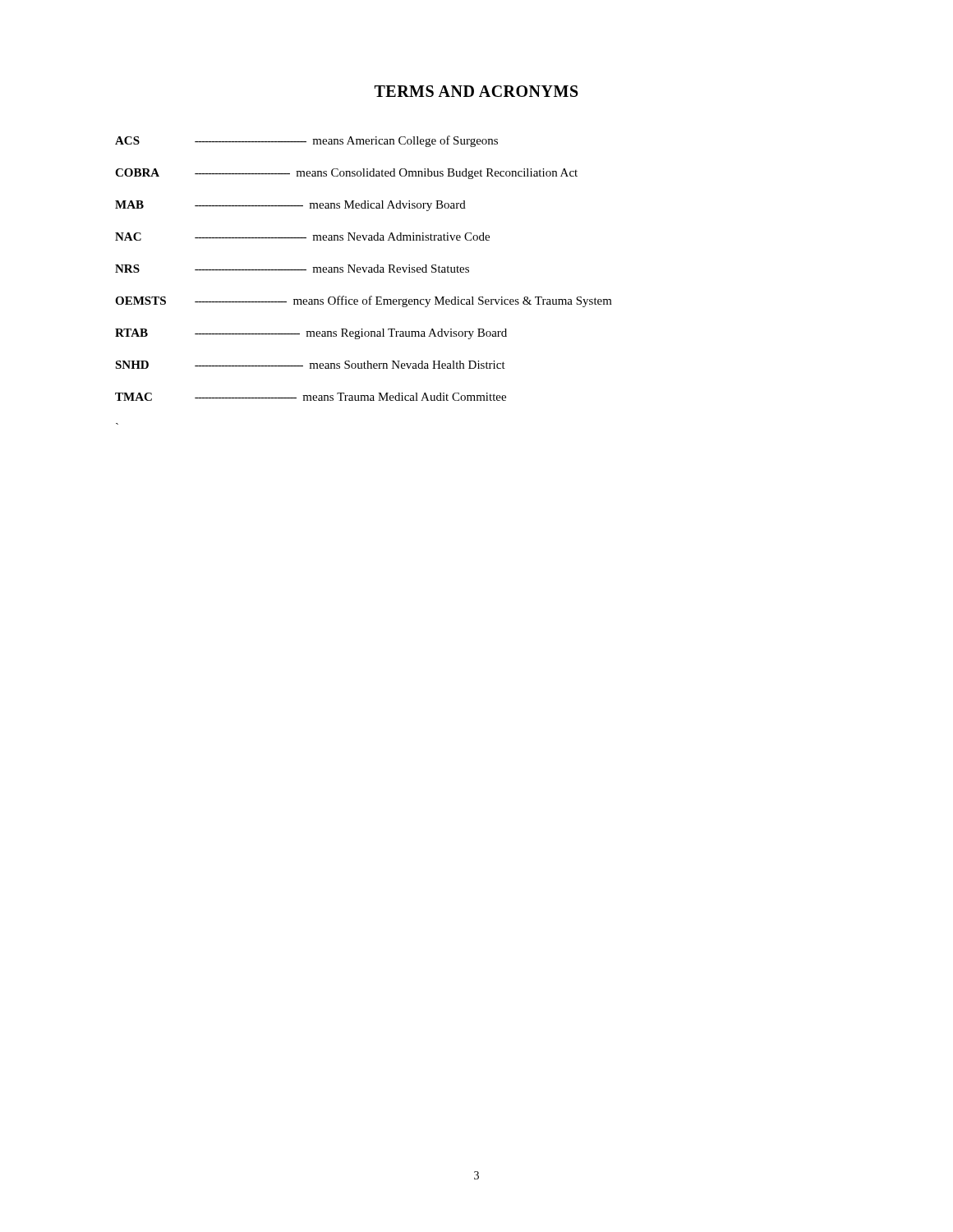Click on the list item containing "RTAB -------------------------------- means"
This screenshot has height=1232, width=953.
(x=311, y=333)
